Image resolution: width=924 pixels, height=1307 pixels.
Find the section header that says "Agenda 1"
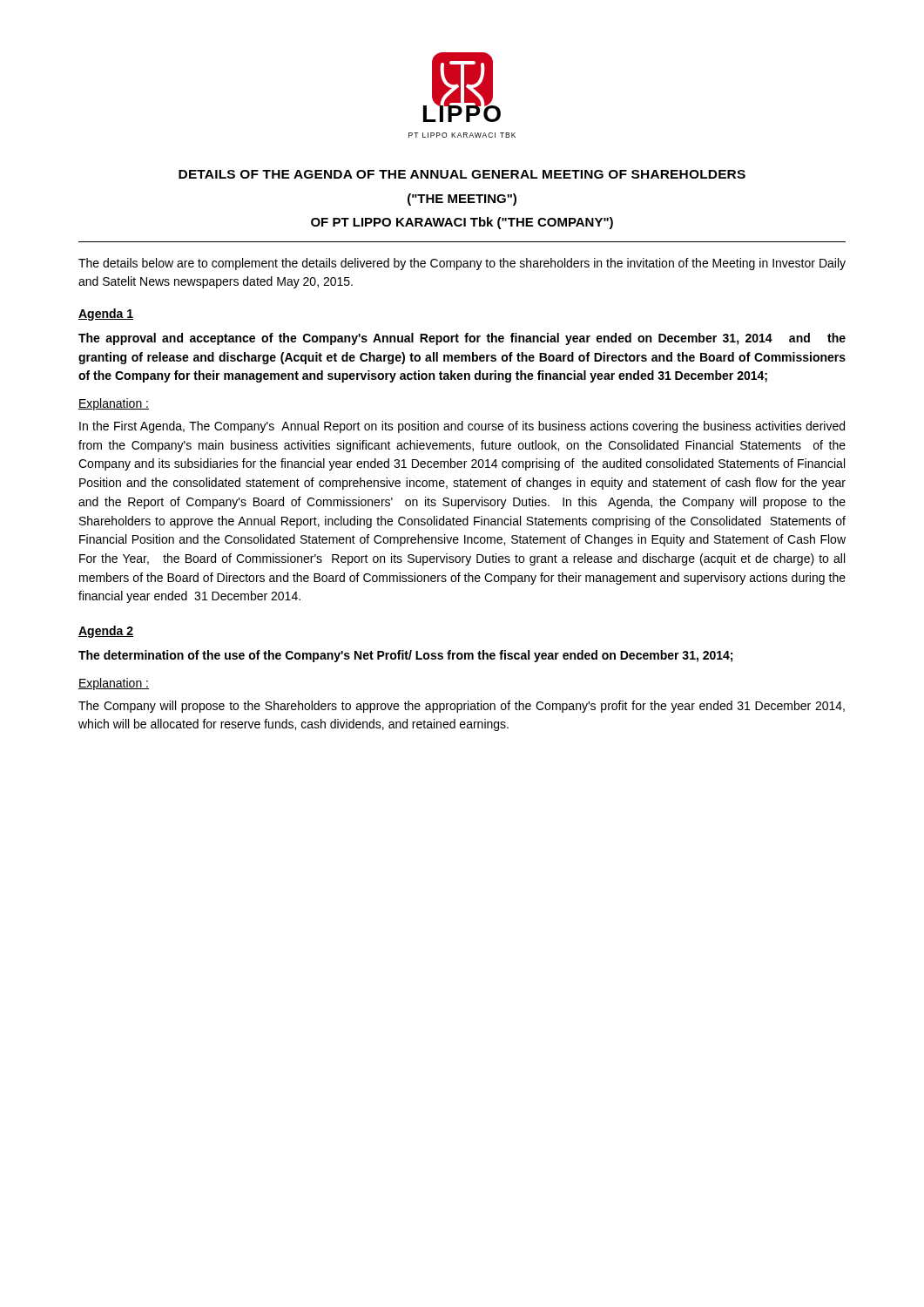(106, 314)
